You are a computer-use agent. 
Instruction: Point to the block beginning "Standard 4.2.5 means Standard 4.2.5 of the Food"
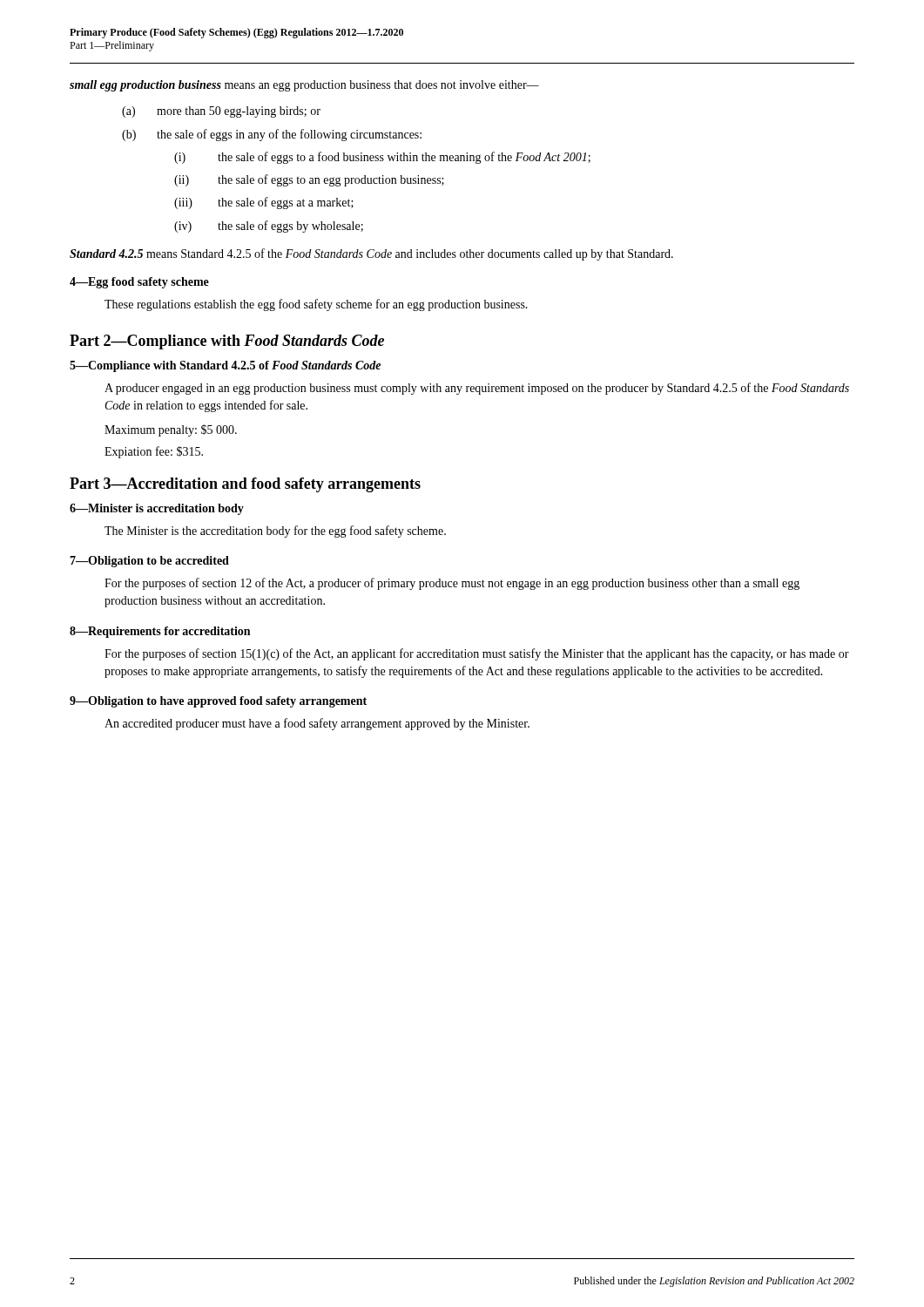tap(372, 254)
